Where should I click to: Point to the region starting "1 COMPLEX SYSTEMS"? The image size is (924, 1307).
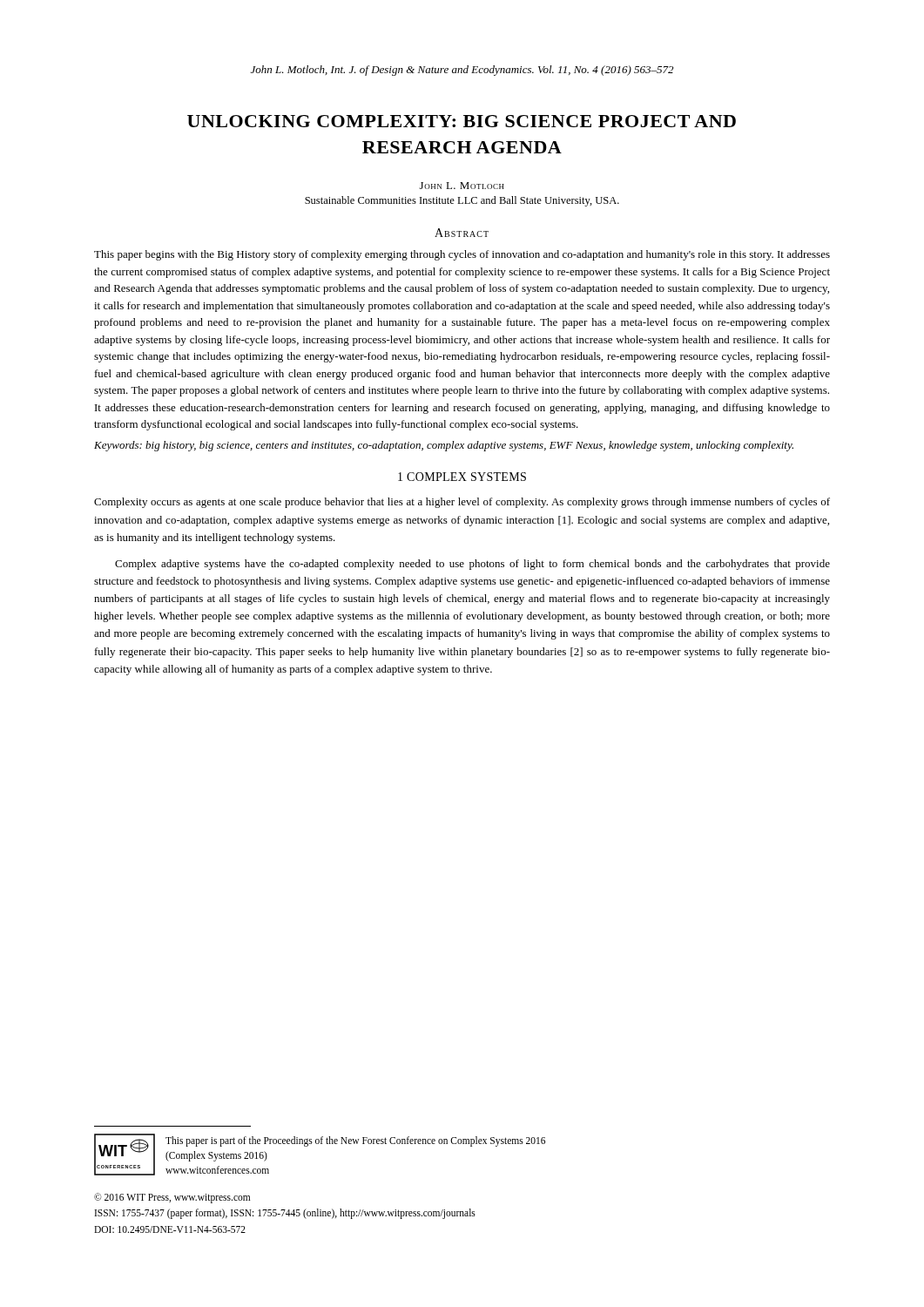click(x=462, y=477)
